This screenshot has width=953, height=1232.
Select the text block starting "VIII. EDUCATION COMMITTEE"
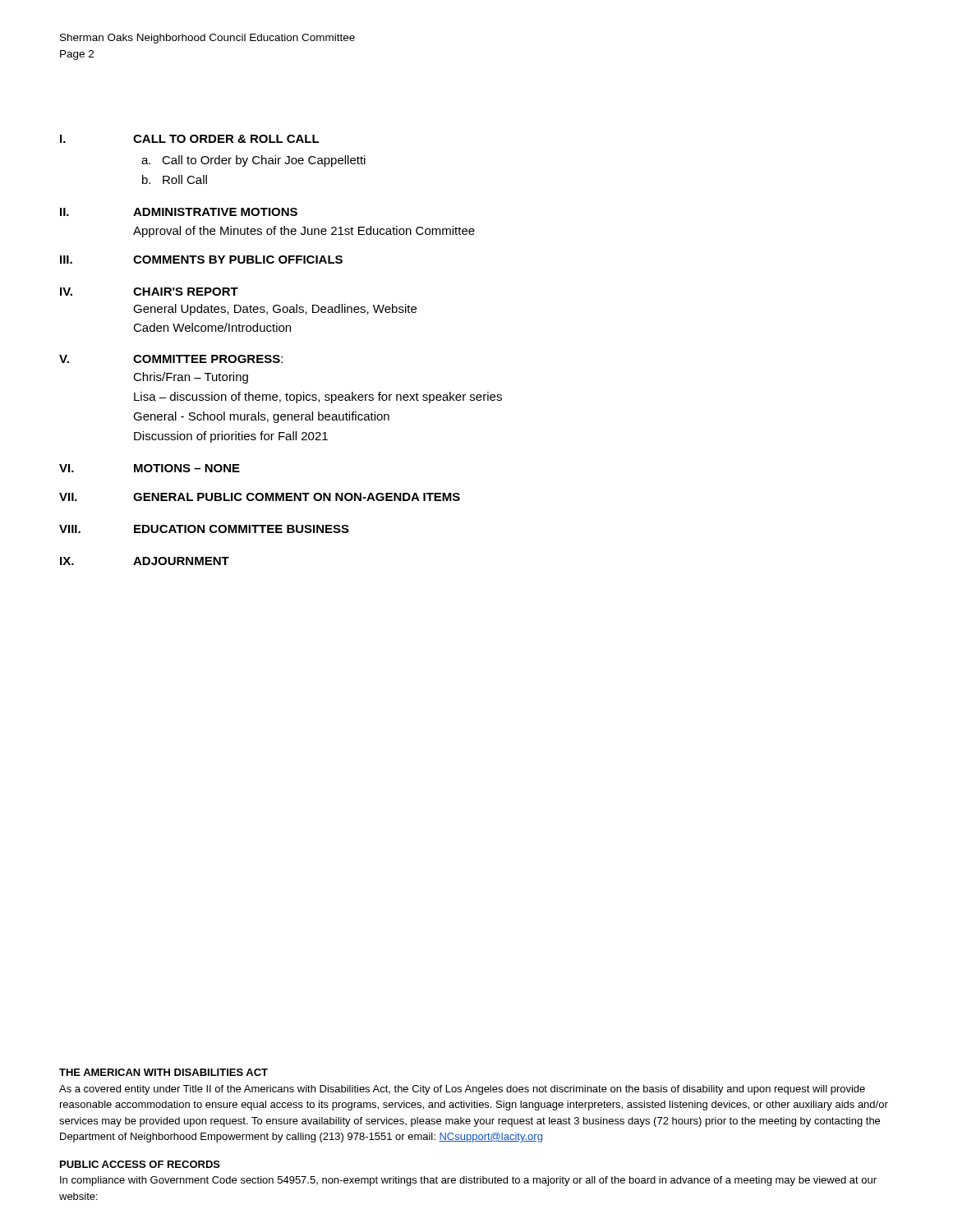pyautogui.click(x=204, y=529)
